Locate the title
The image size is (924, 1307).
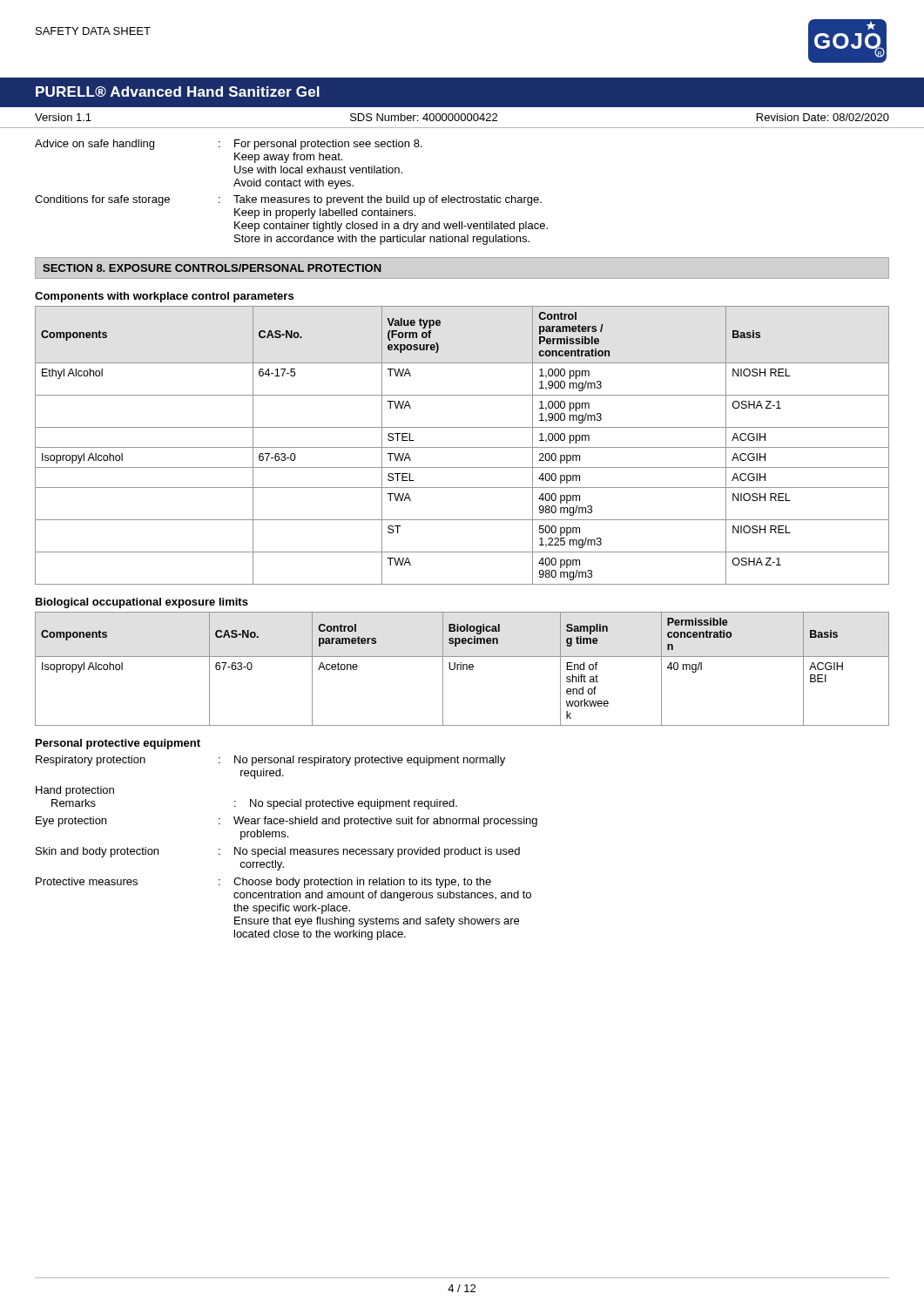(x=178, y=92)
